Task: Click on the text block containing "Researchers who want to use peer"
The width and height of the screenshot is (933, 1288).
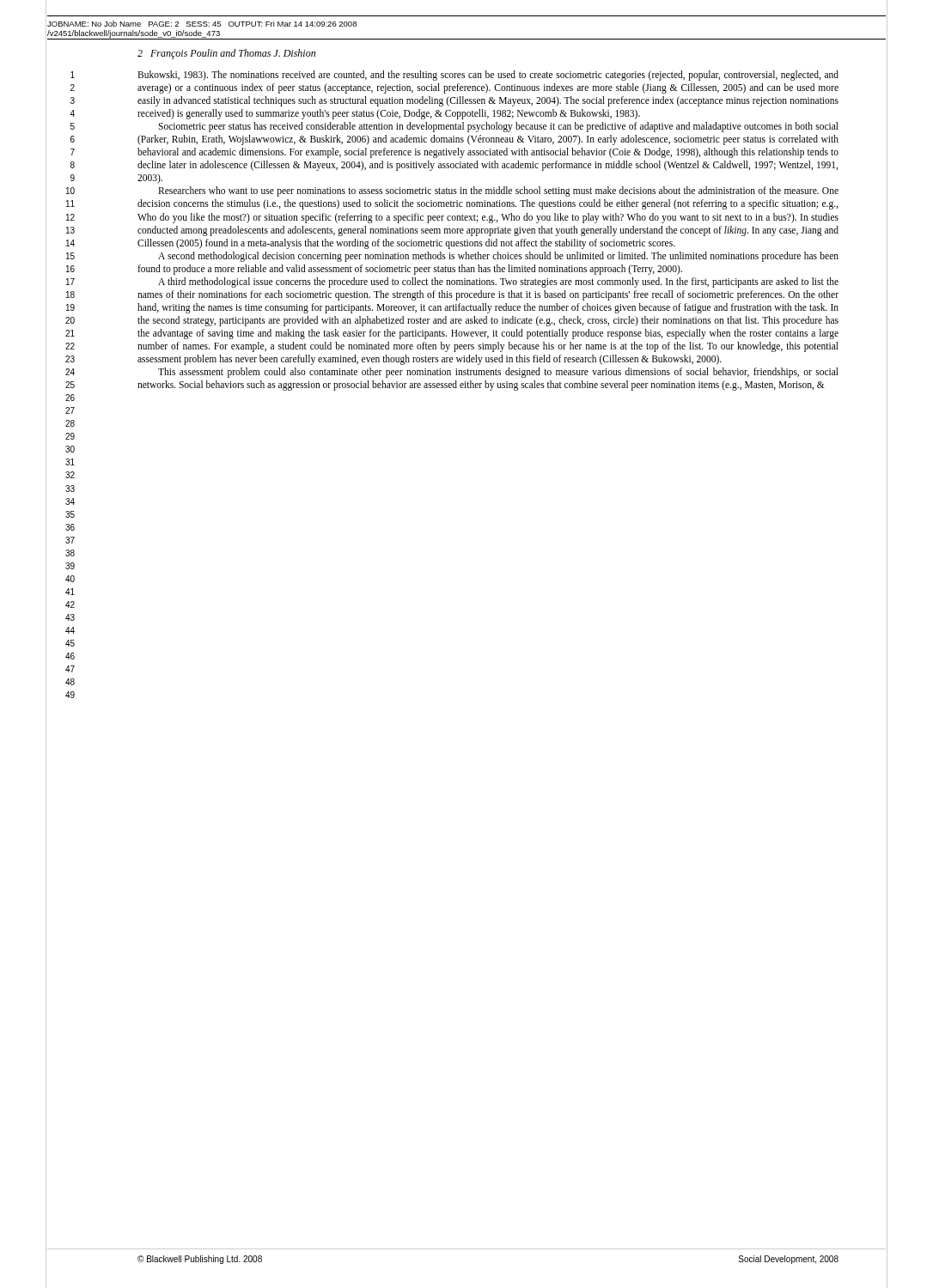Action: coord(488,217)
